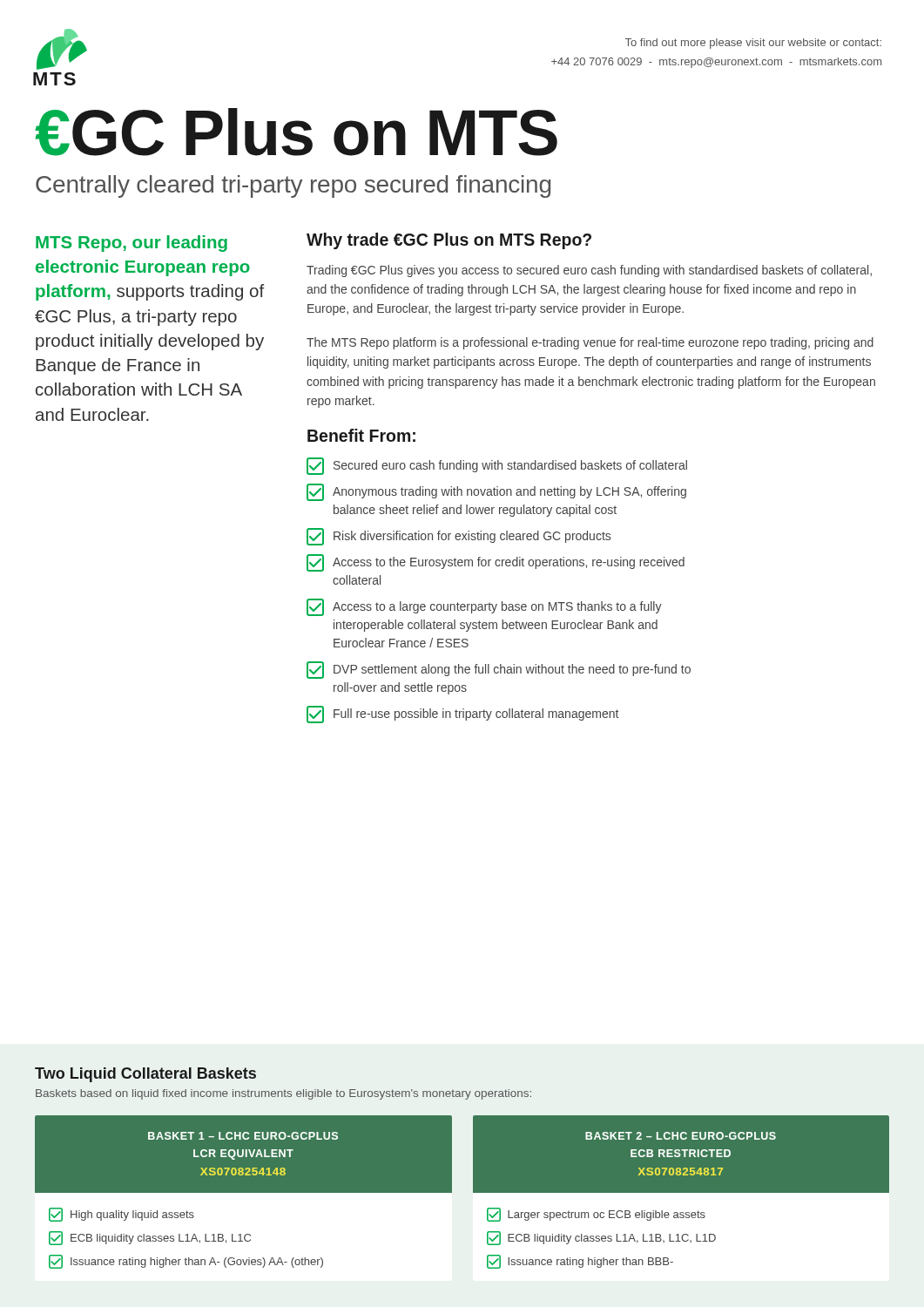
Task: Select the section header that reads "Why trade €GC Plus on MTS Repo?"
Action: tap(450, 239)
